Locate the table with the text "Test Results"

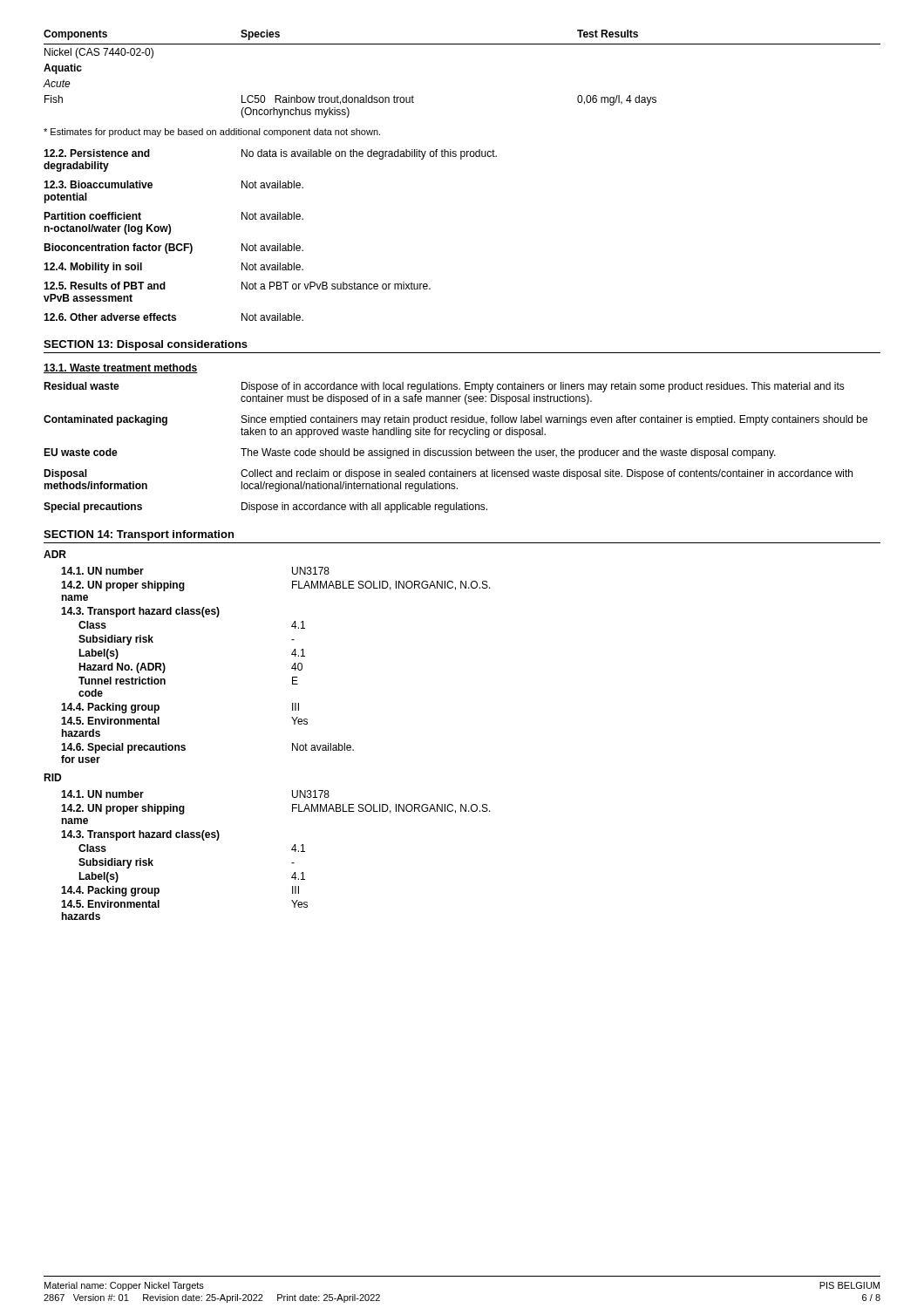462,73
